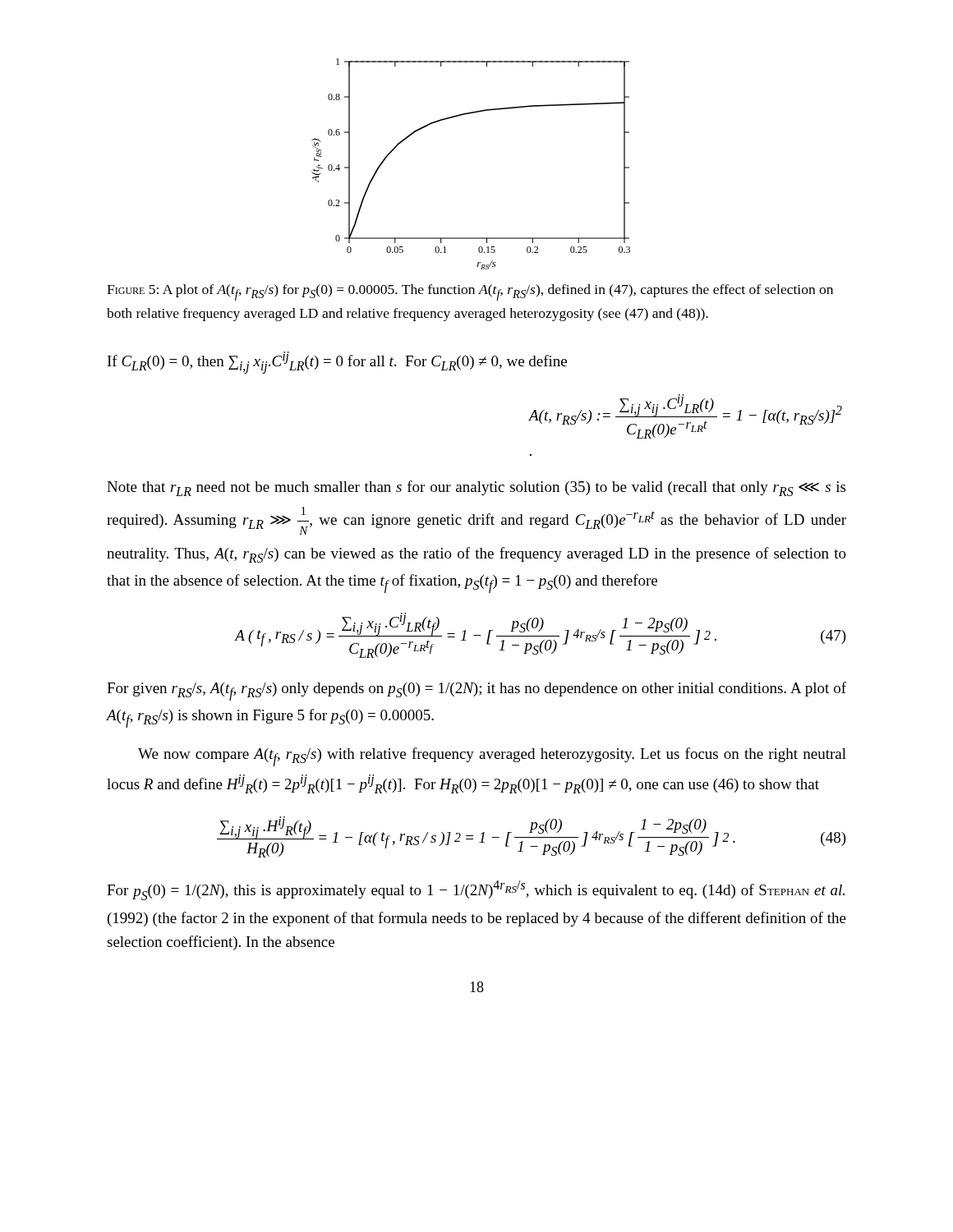Point to the formula beginning "A(tf, rRS/s) = ∑i,j xij .CijLR(tf) CLR(0)e−rLRtf ="
953x1232 pixels.
[541, 636]
